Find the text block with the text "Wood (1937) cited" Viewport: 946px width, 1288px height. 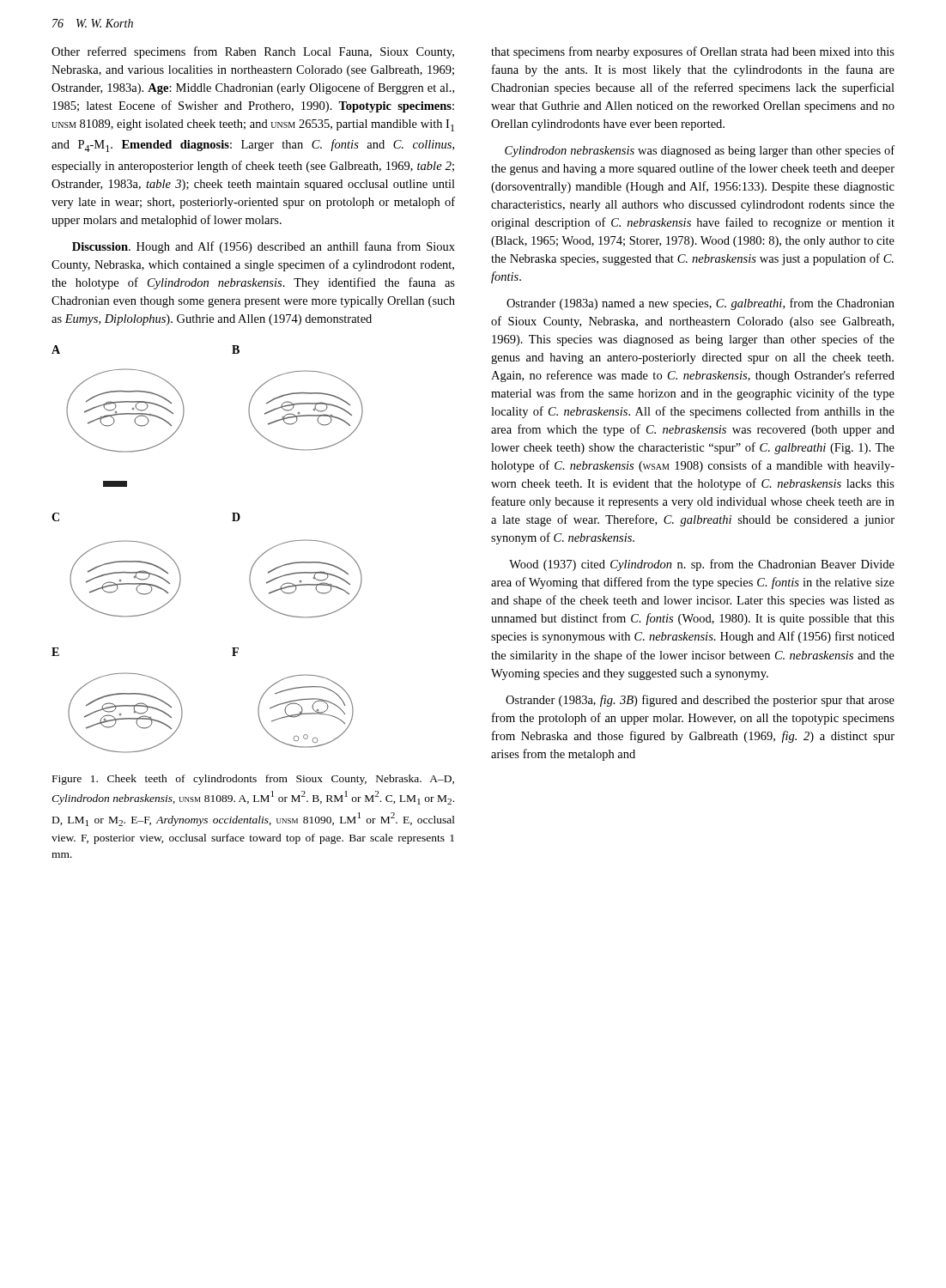pos(693,619)
